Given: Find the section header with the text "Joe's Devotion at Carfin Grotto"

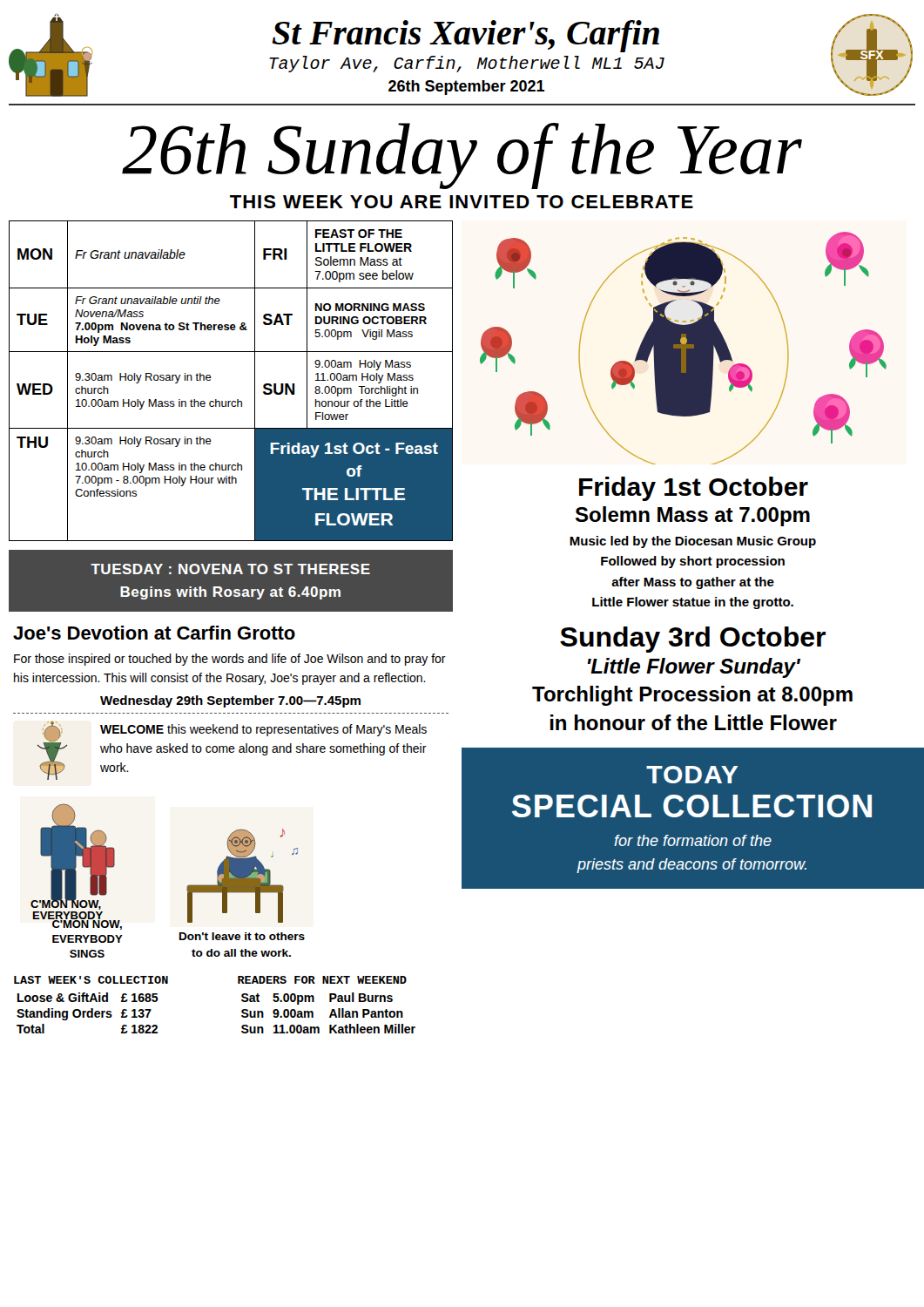Looking at the screenshot, I should [x=154, y=633].
